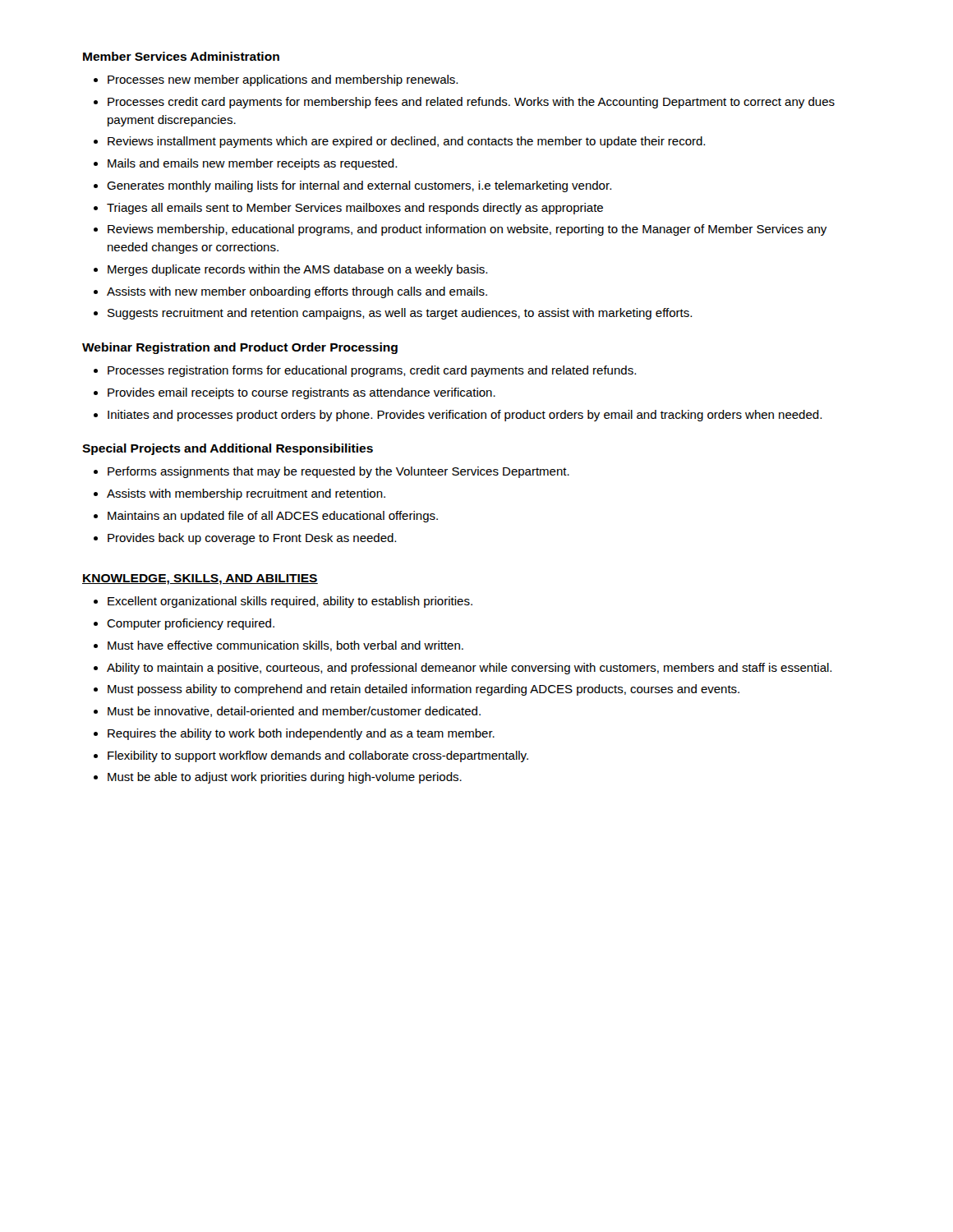The image size is (953, 1232).
Task: Locate the list item that says "Reviews membership, educational programs, and product information on"
Action: [489, 238]
